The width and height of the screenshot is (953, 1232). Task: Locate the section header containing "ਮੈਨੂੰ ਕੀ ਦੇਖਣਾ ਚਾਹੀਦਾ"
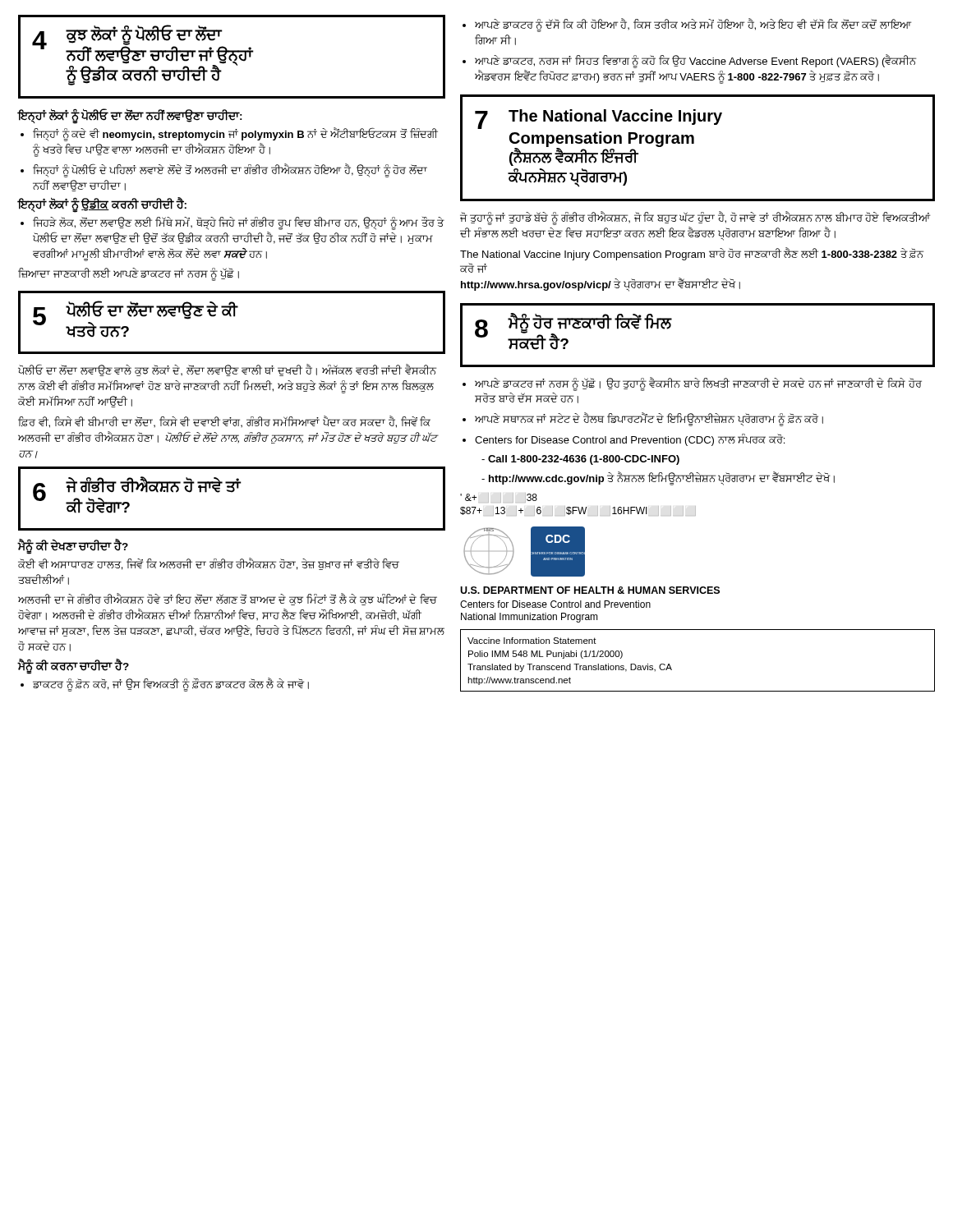(73, 546)
